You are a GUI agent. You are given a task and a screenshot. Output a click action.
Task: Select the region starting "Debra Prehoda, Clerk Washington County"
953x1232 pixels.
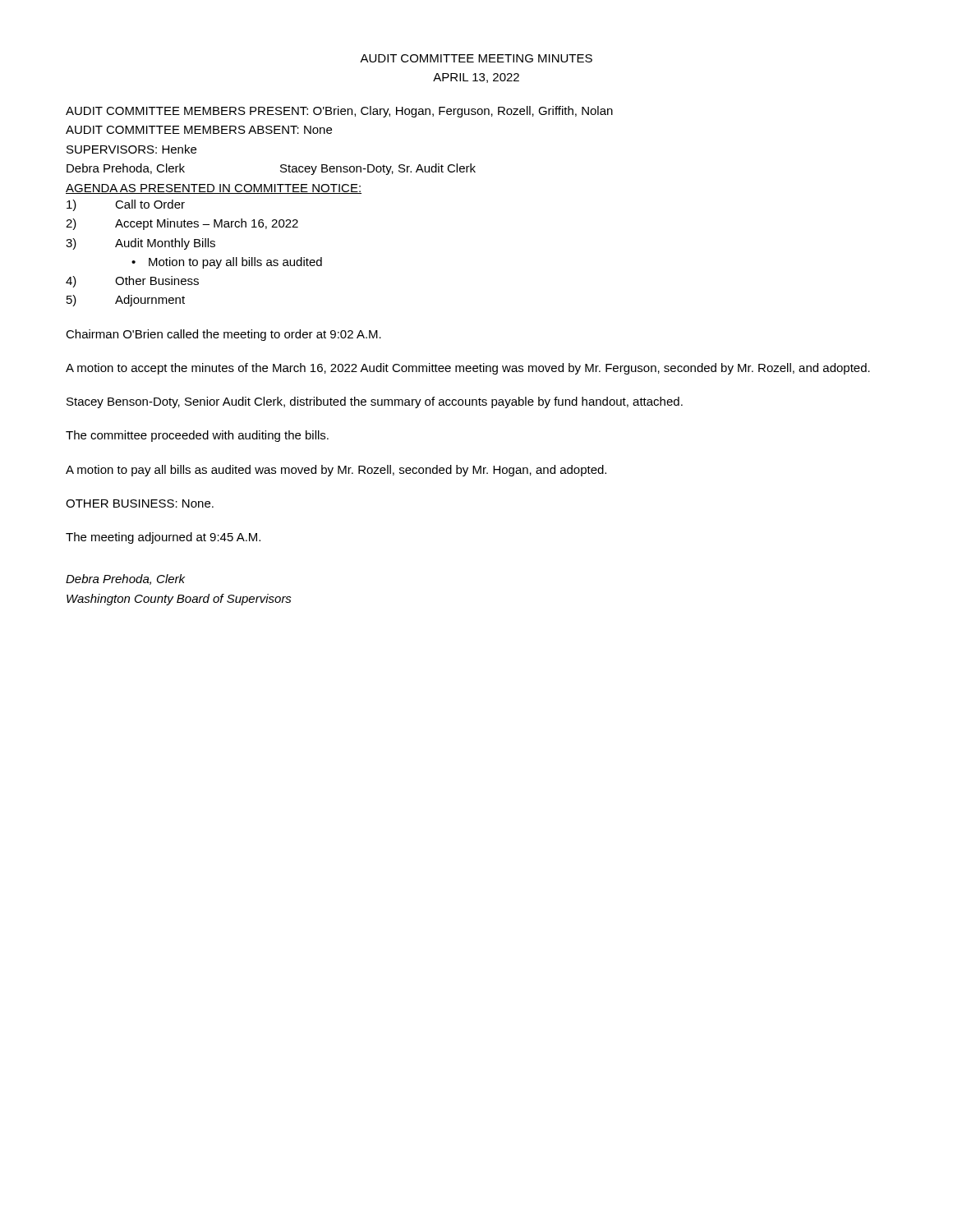(x=179, y=588)
